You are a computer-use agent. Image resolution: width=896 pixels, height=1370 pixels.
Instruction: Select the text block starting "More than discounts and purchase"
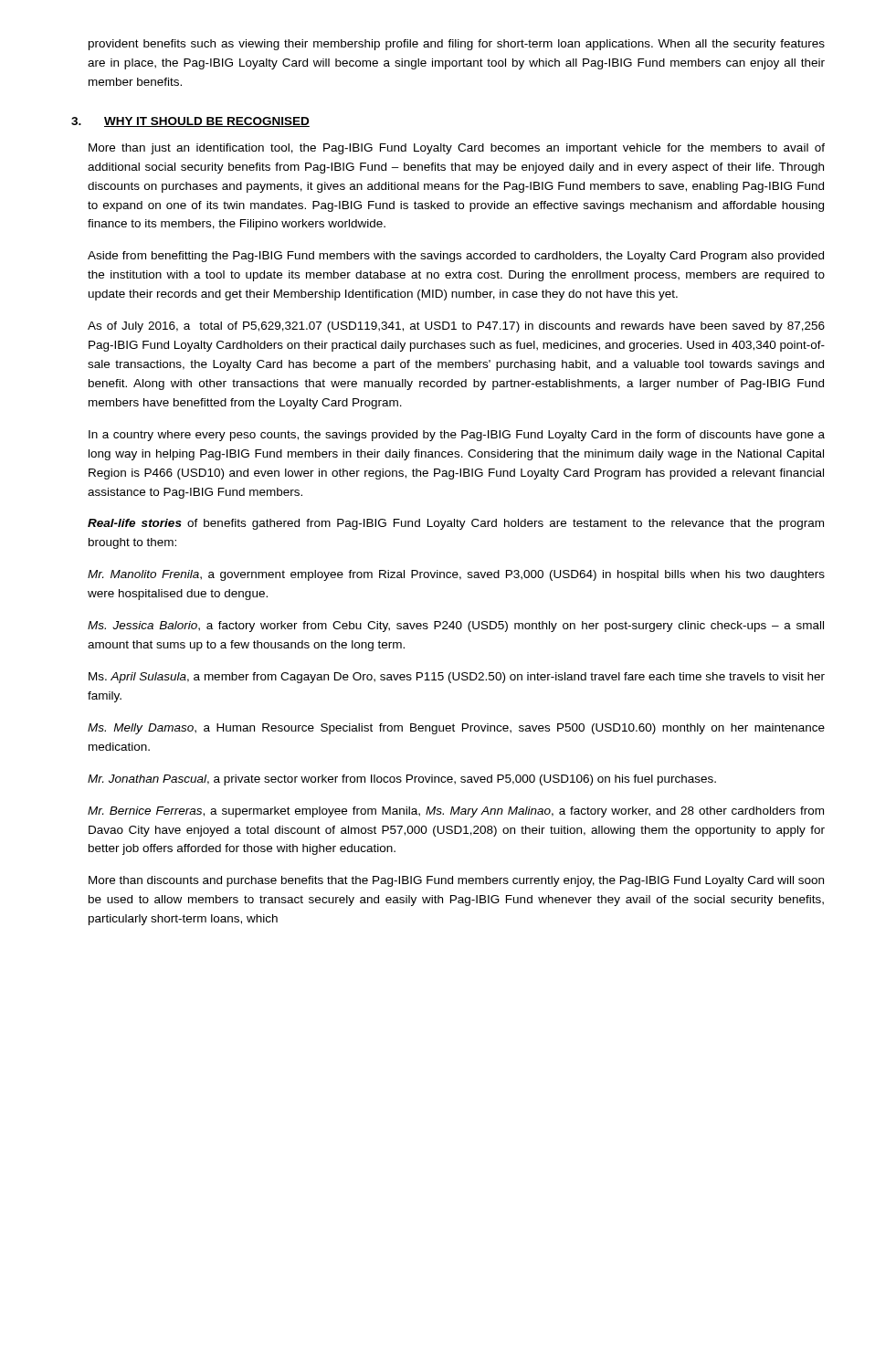(456, 899)
